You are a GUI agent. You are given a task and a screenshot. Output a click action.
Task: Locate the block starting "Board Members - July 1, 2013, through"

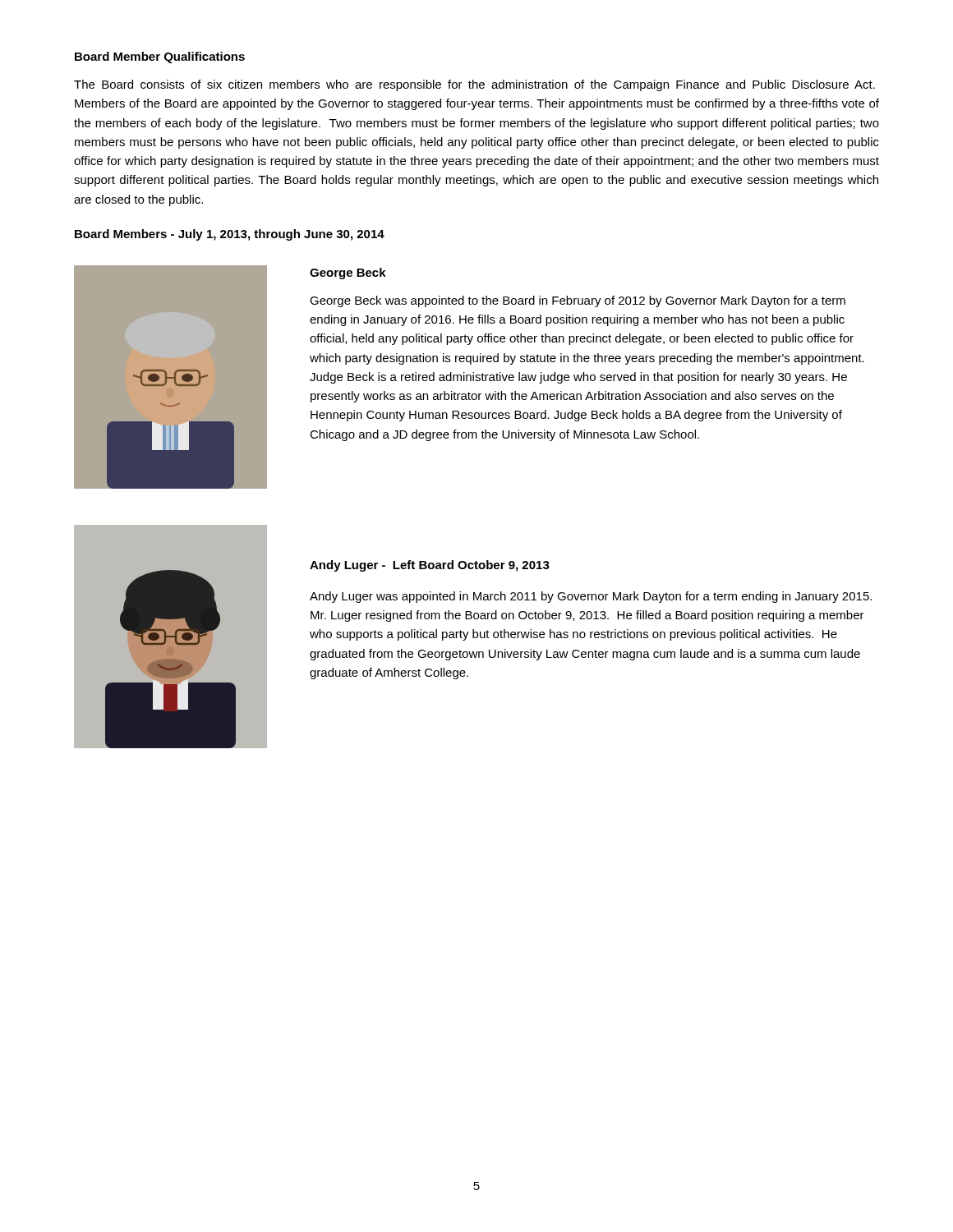[229, 233]
